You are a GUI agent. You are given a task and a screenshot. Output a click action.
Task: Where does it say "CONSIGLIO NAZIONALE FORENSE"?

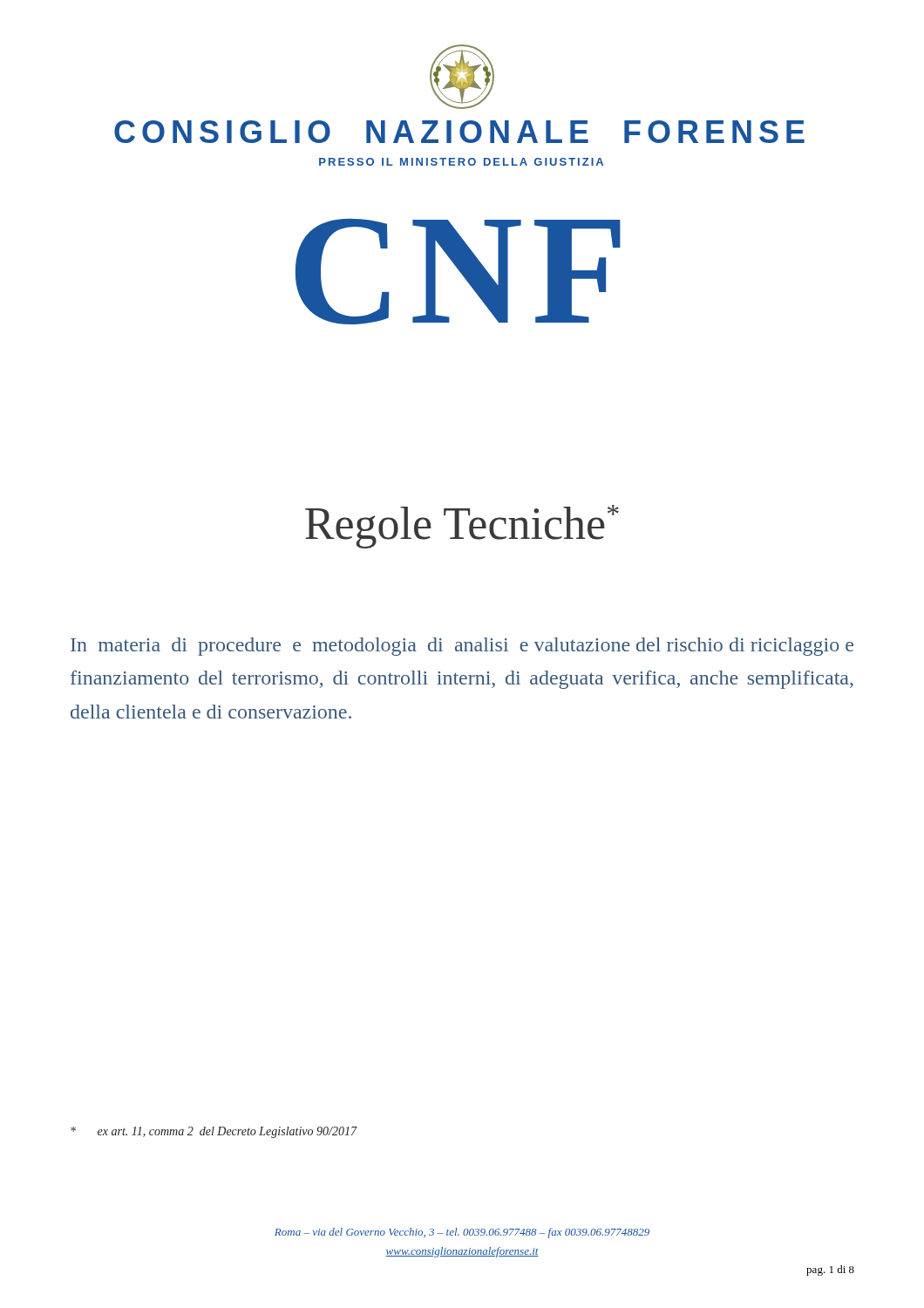point(462,132)
